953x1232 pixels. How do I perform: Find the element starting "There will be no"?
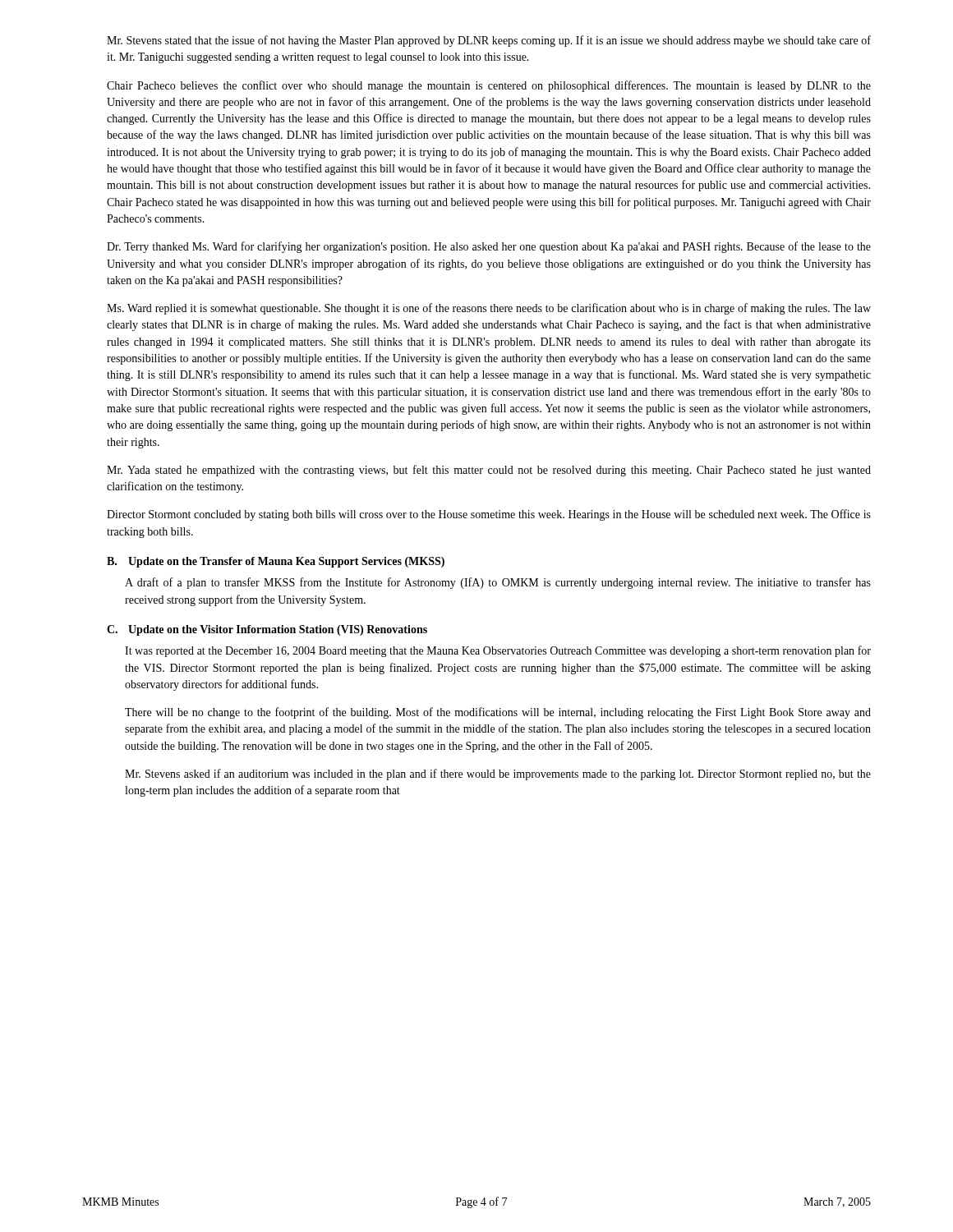pos(498,729)
